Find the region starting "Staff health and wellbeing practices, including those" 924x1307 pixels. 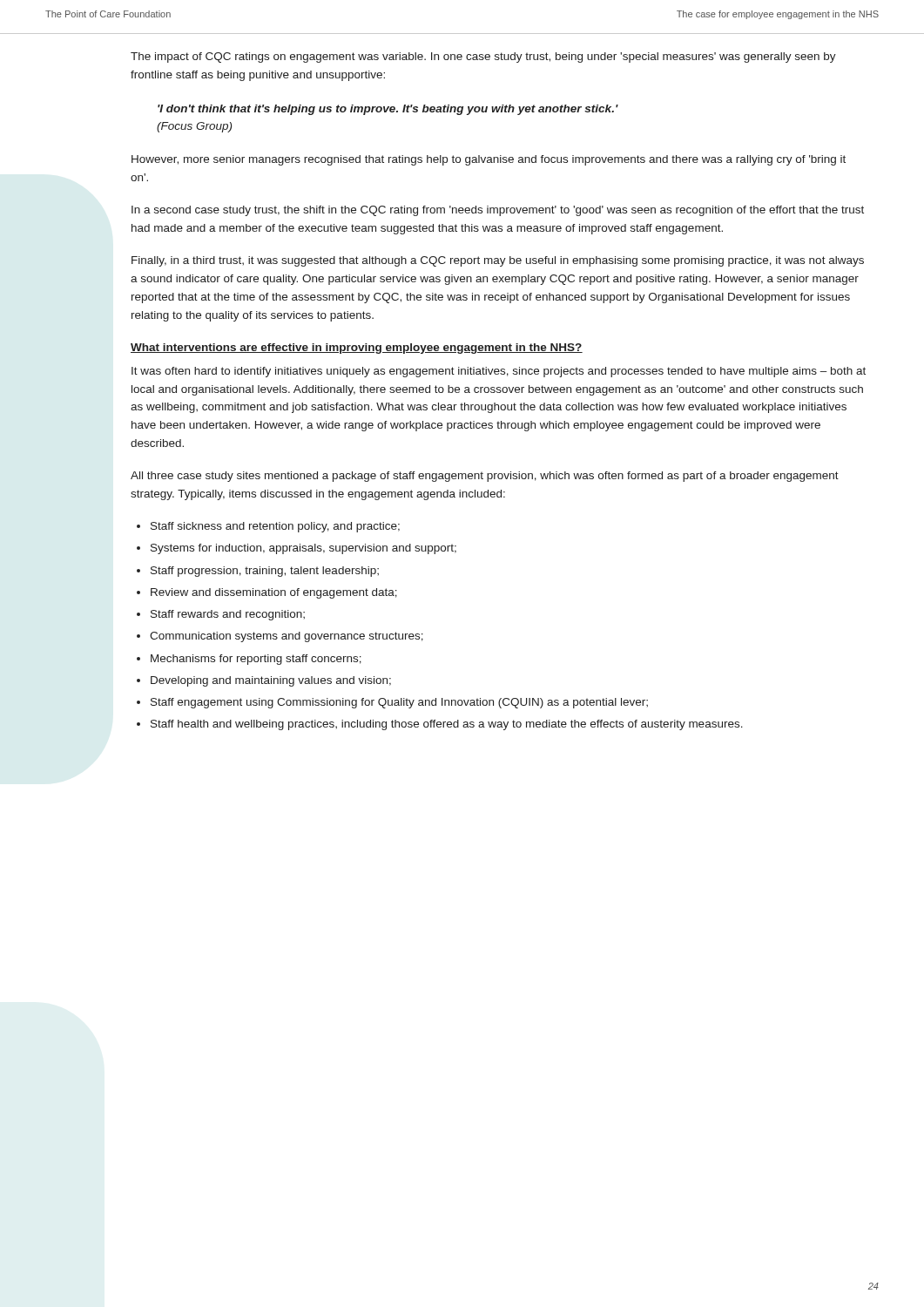446,724
